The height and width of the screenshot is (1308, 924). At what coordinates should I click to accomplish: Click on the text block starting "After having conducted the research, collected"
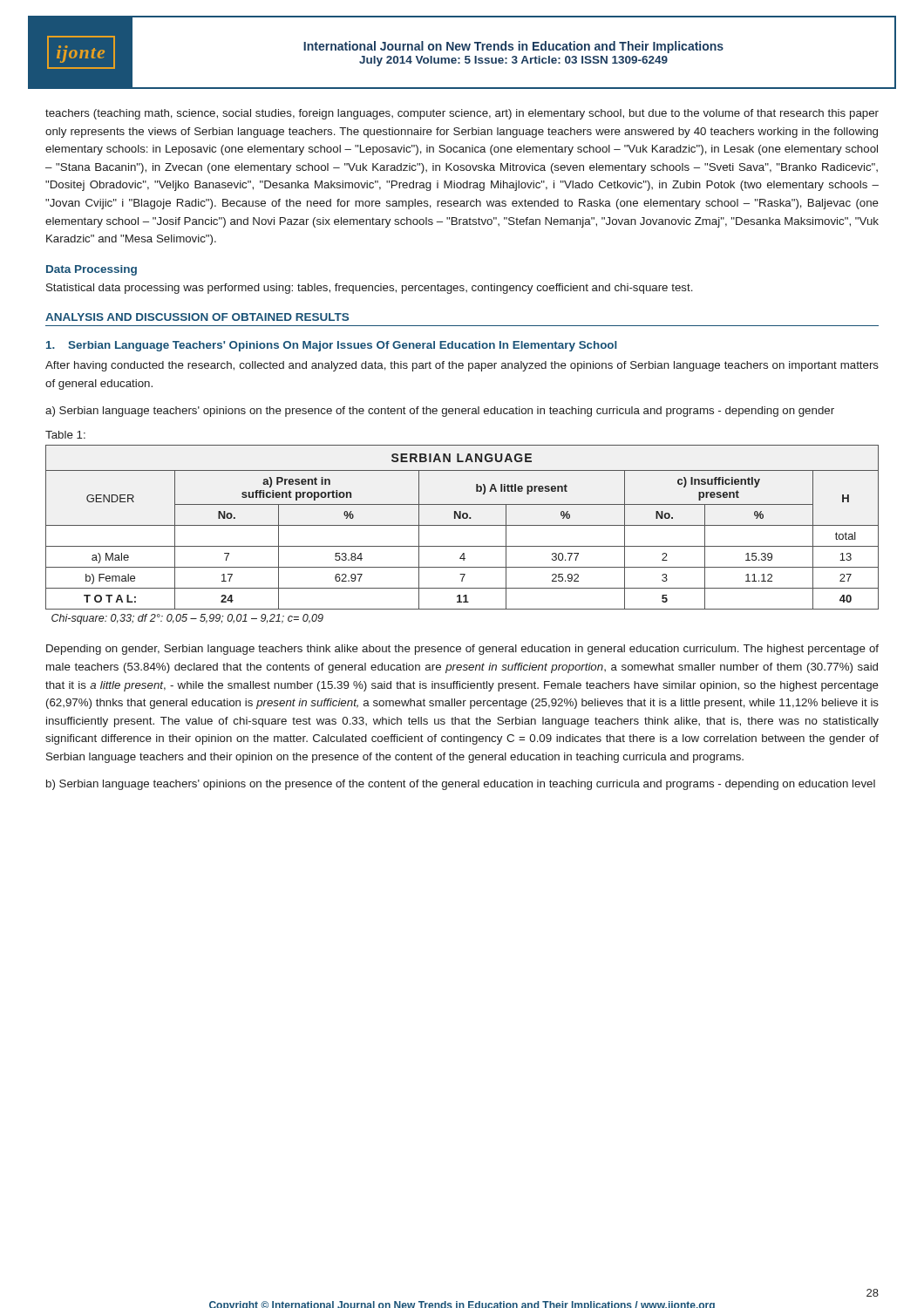[462, 374]
